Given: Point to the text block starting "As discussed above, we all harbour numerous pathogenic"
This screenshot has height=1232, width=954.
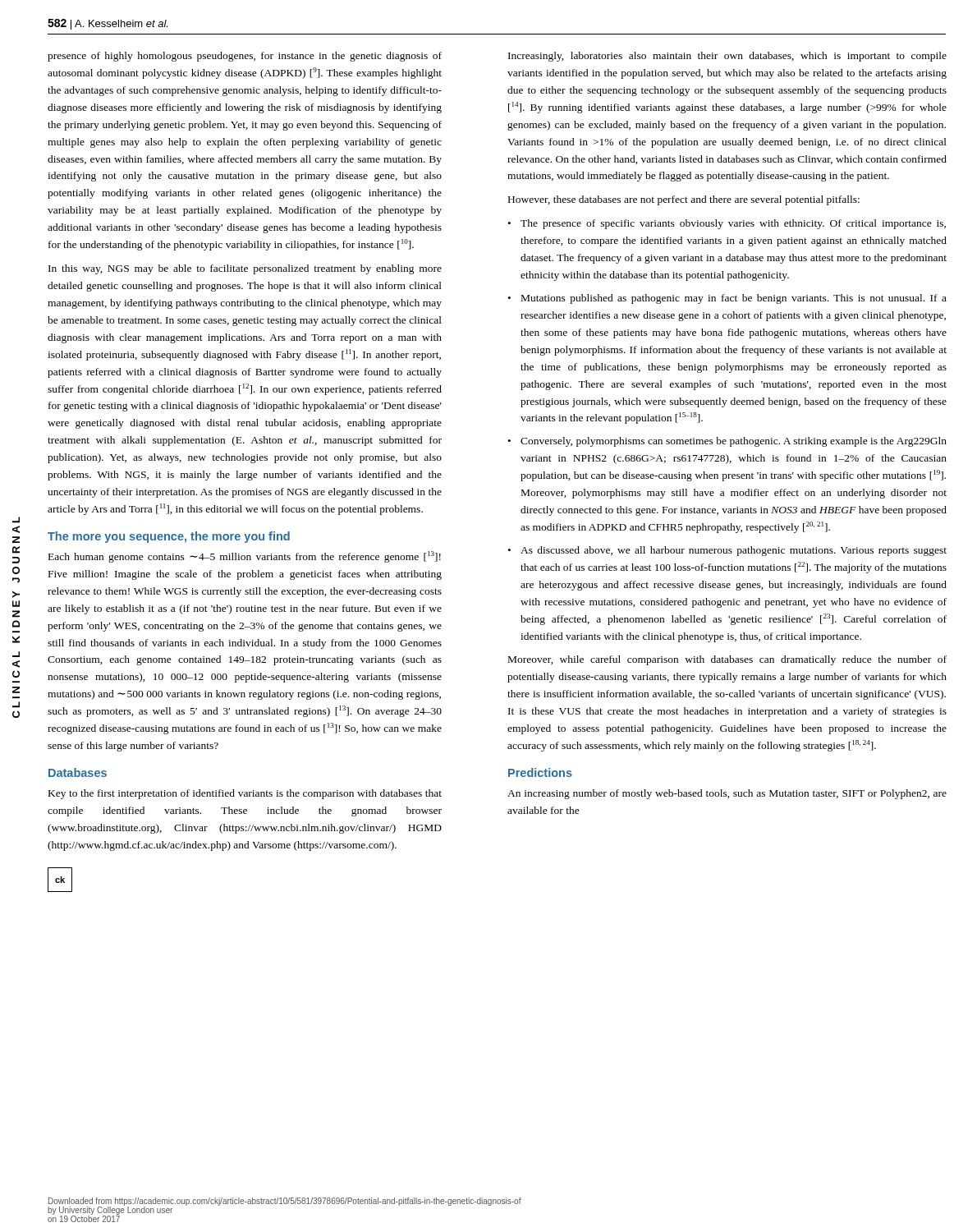Looking at the screenshot, I should coord(734,593).
